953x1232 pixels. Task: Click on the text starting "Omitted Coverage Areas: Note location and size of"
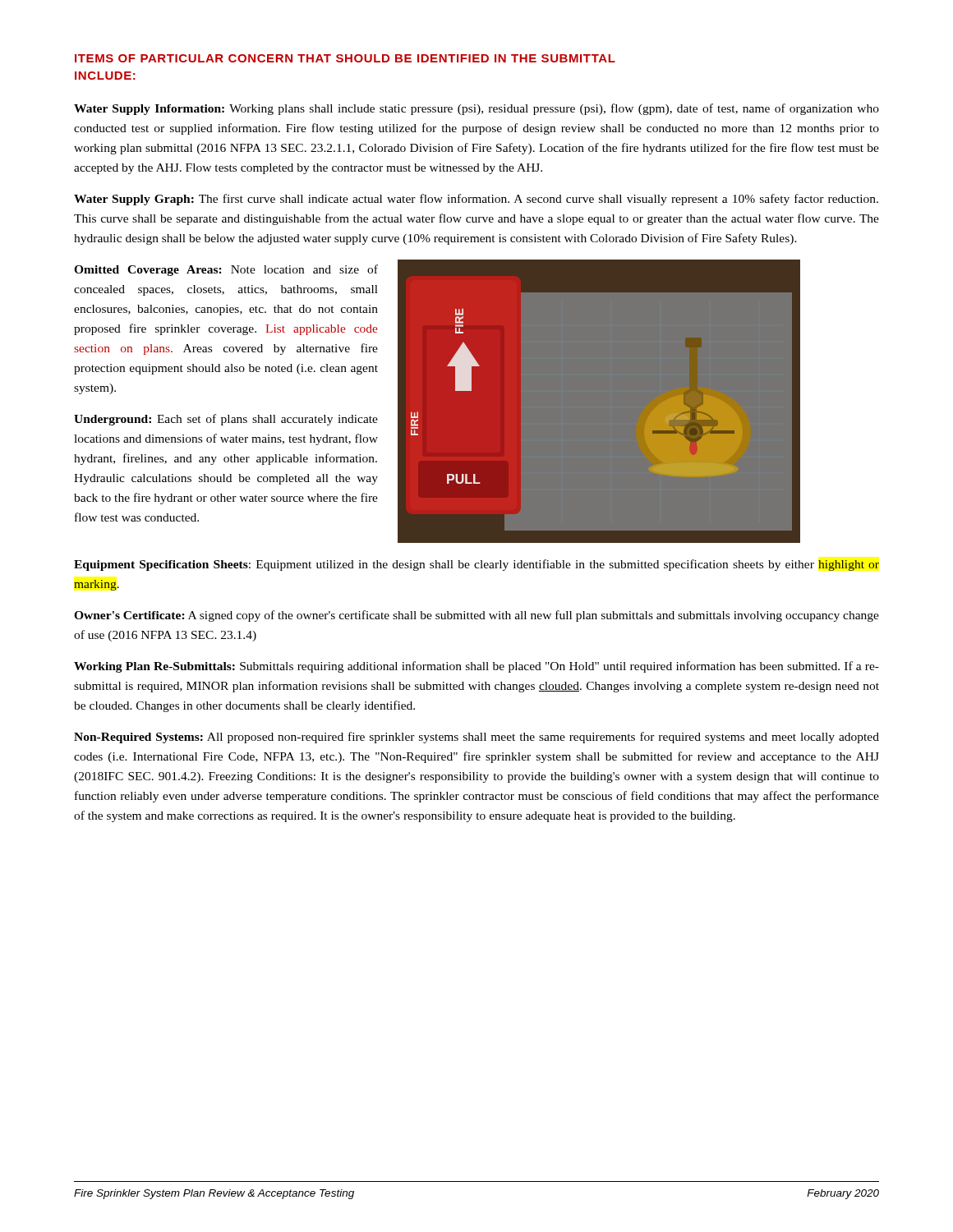coord(226,328)
